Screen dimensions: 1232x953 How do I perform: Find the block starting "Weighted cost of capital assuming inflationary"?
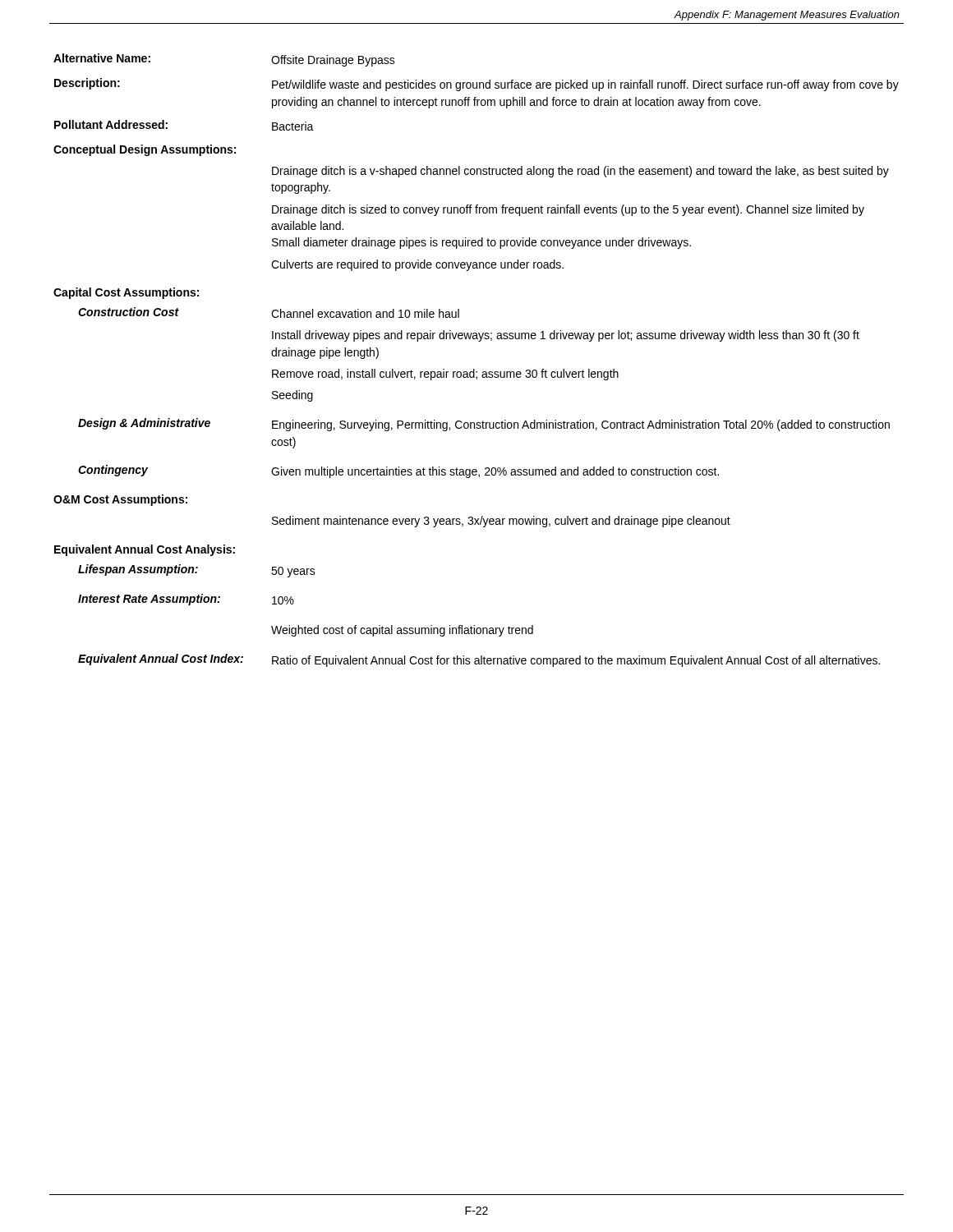coord(402,630)
